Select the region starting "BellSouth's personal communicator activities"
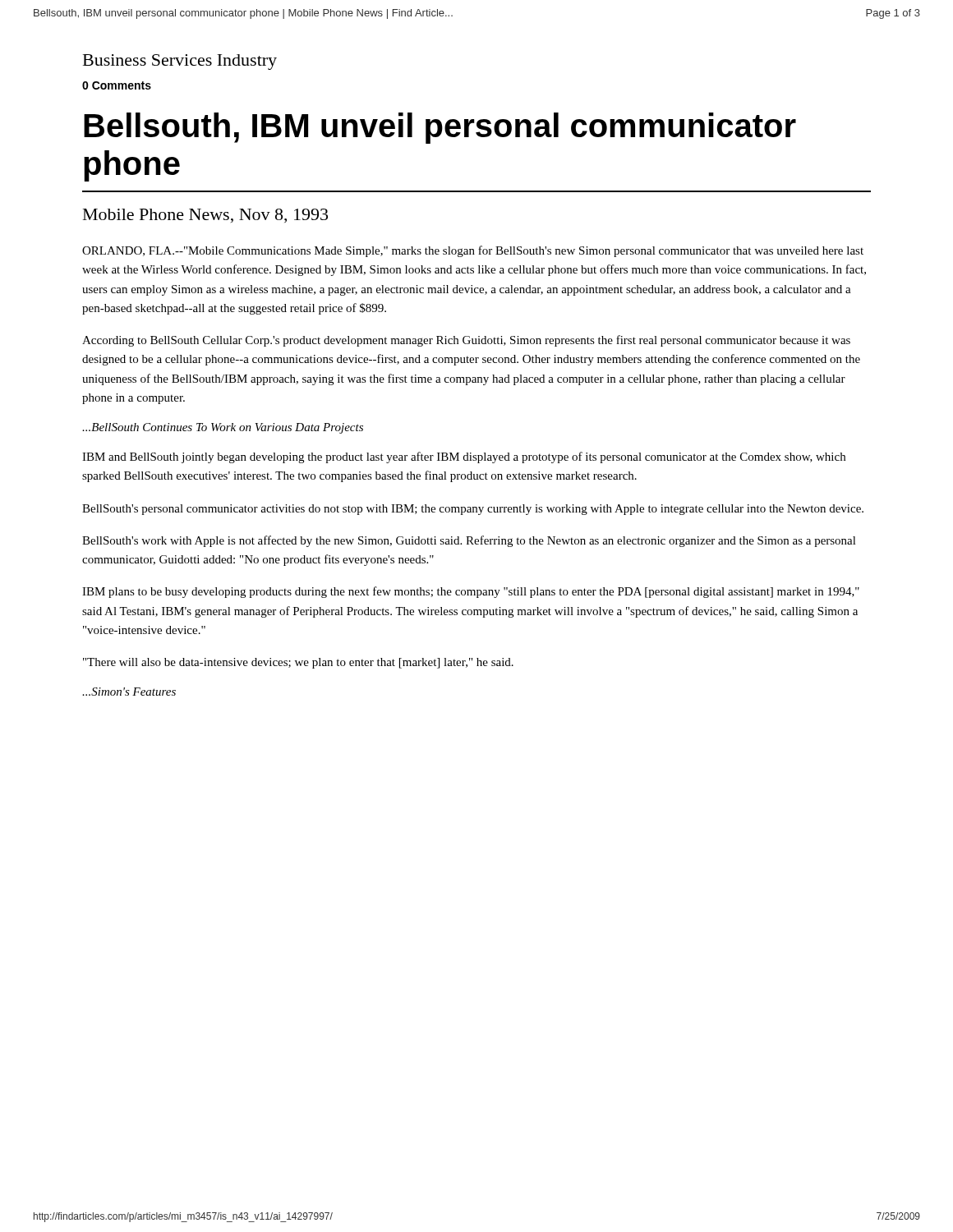 473,508
